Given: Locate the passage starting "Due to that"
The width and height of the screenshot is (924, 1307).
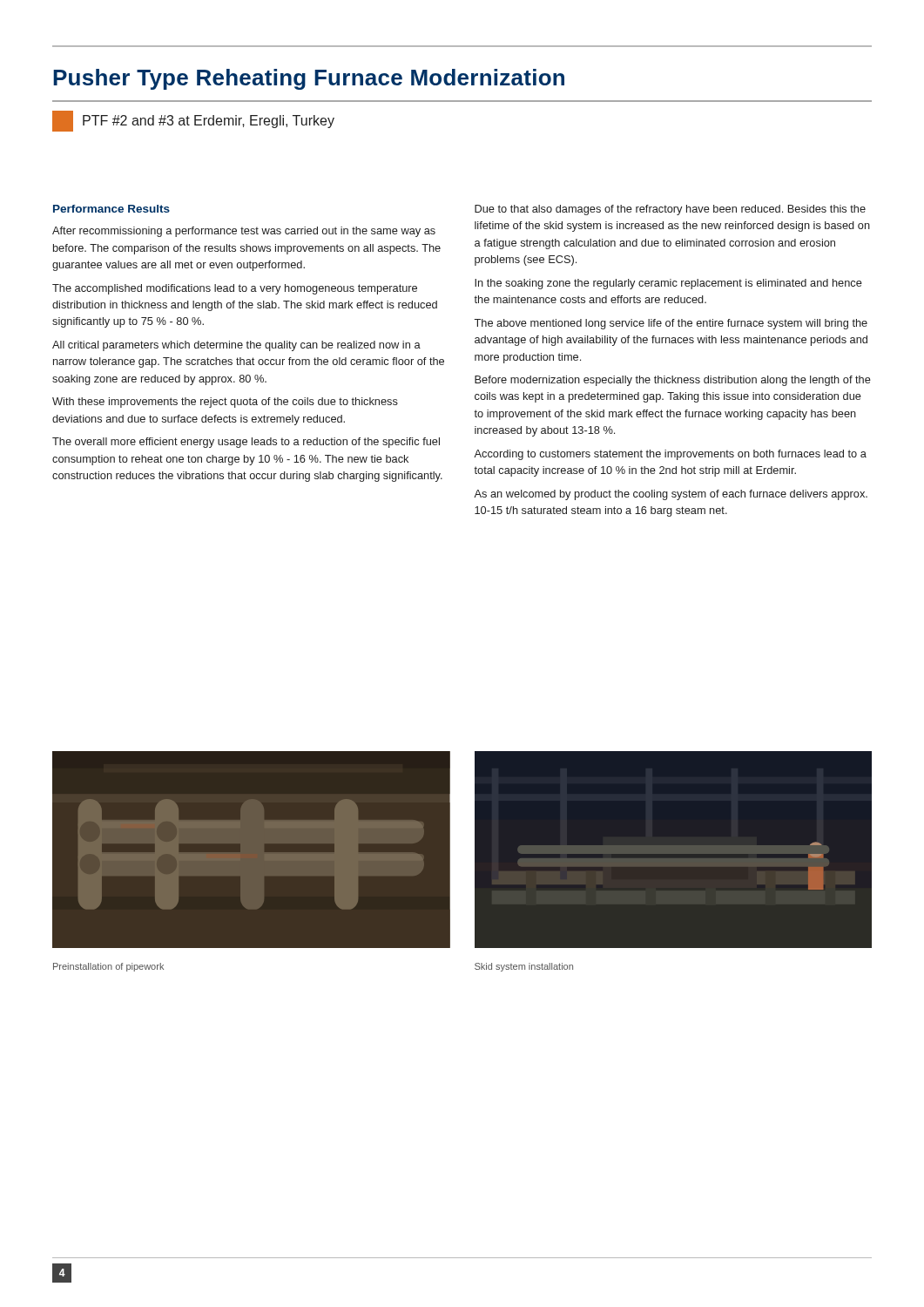Looking at the screenshot, I should coord(670,210).
